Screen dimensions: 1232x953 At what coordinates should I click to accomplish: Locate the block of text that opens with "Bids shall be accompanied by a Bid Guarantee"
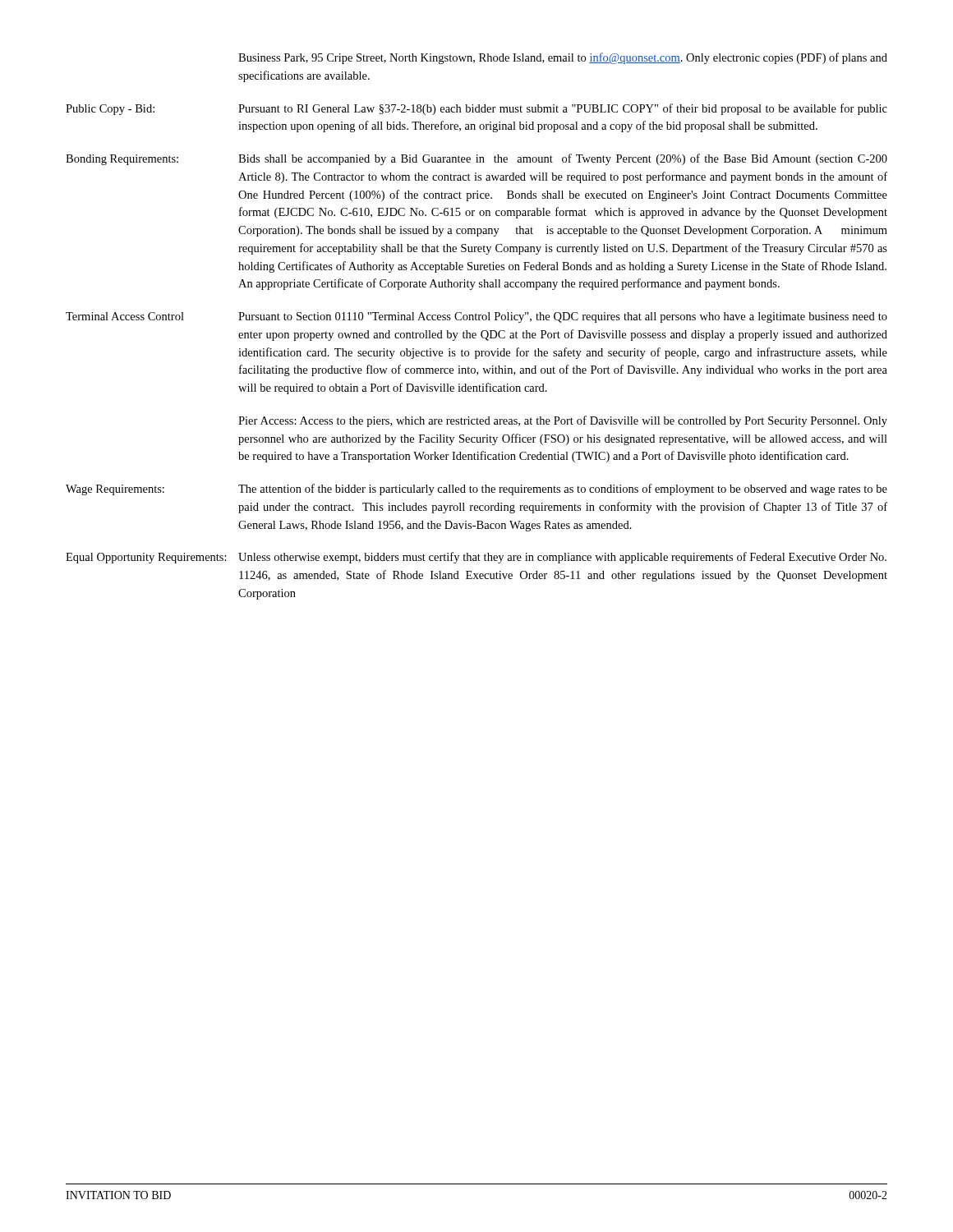[563, 221]
